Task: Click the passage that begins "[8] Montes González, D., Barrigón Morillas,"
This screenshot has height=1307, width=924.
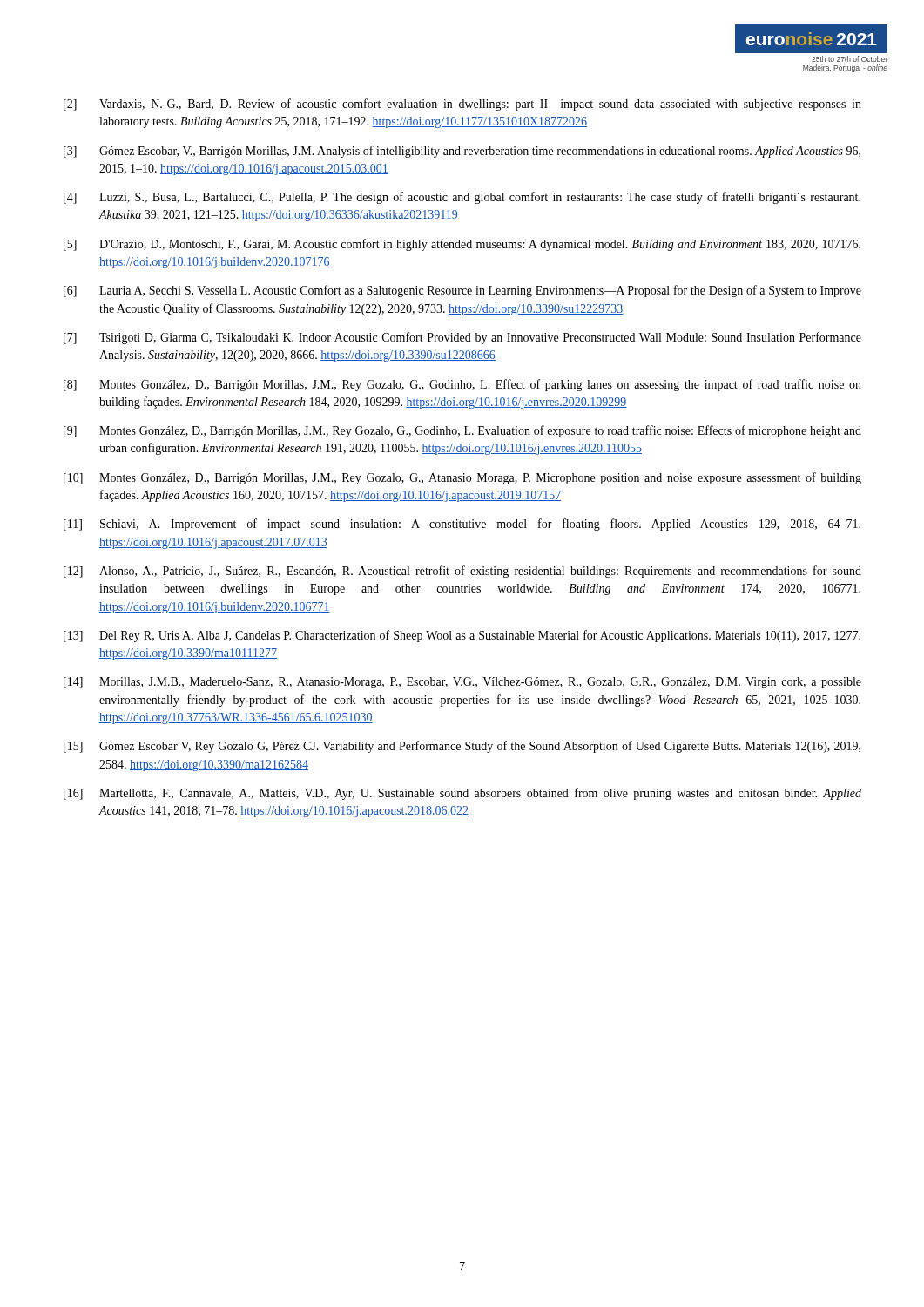Action: [x=462, y=394]
